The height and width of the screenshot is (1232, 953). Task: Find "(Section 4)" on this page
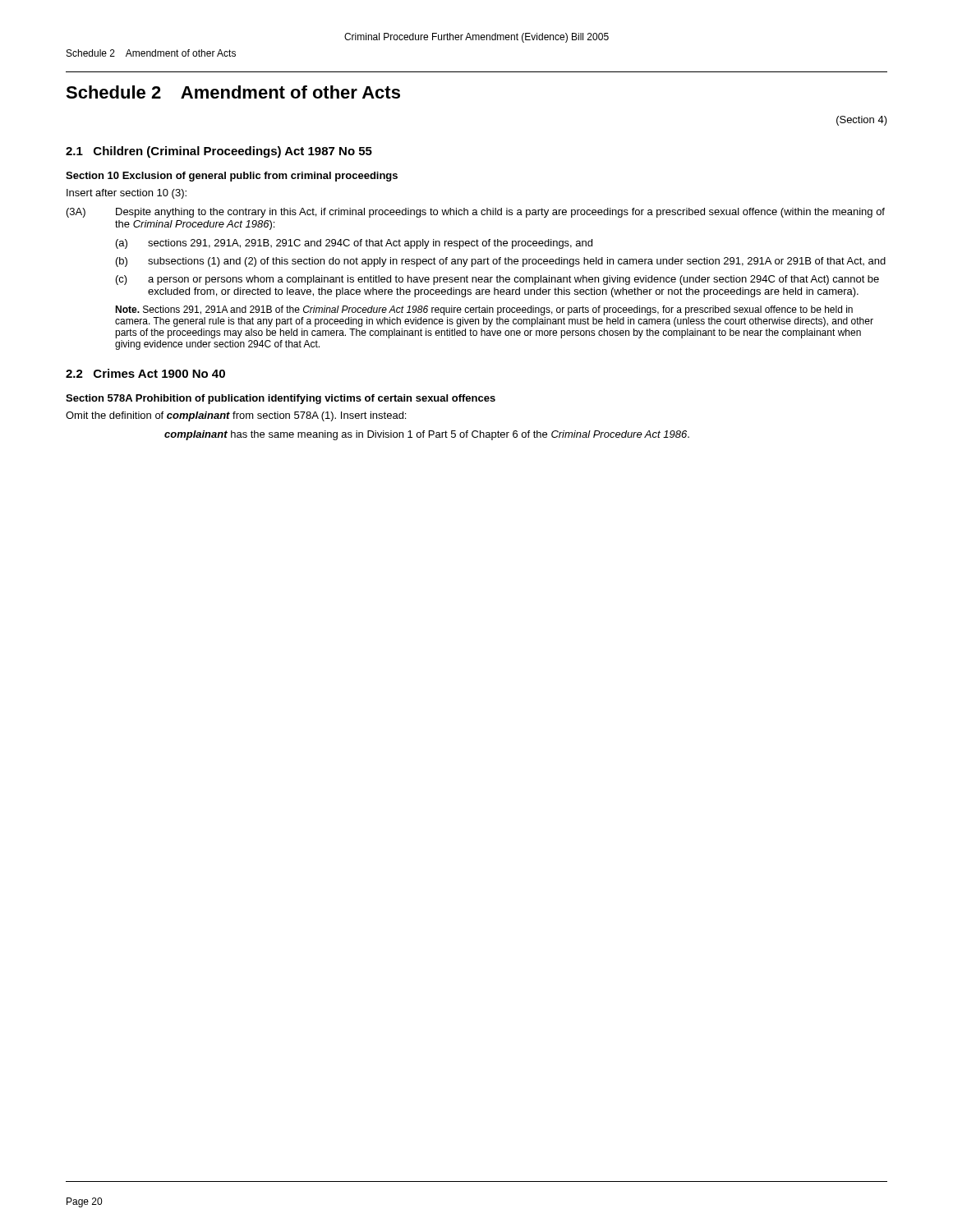click(861, 120)
